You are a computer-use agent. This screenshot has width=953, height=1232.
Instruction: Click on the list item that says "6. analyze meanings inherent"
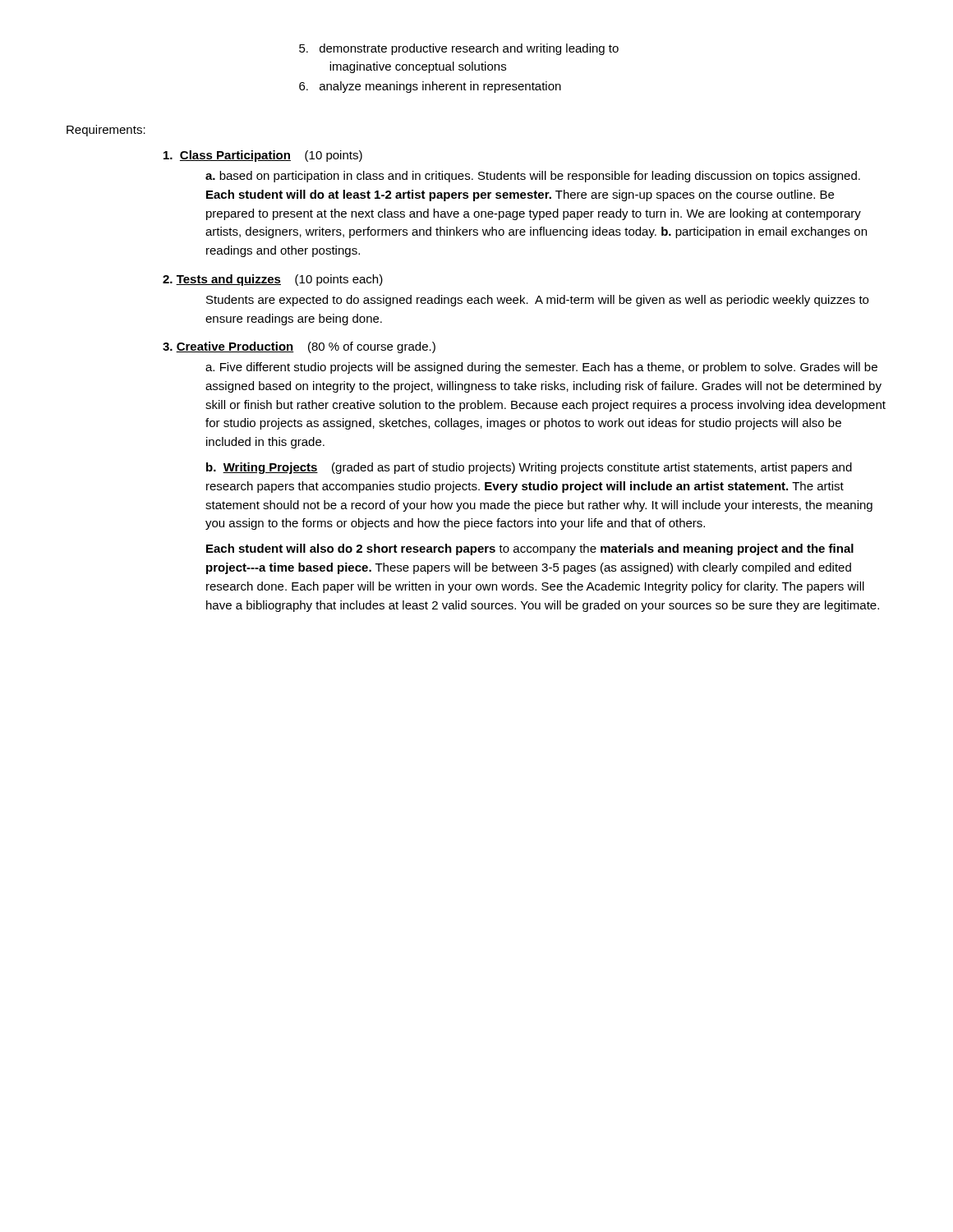(429, 86)
